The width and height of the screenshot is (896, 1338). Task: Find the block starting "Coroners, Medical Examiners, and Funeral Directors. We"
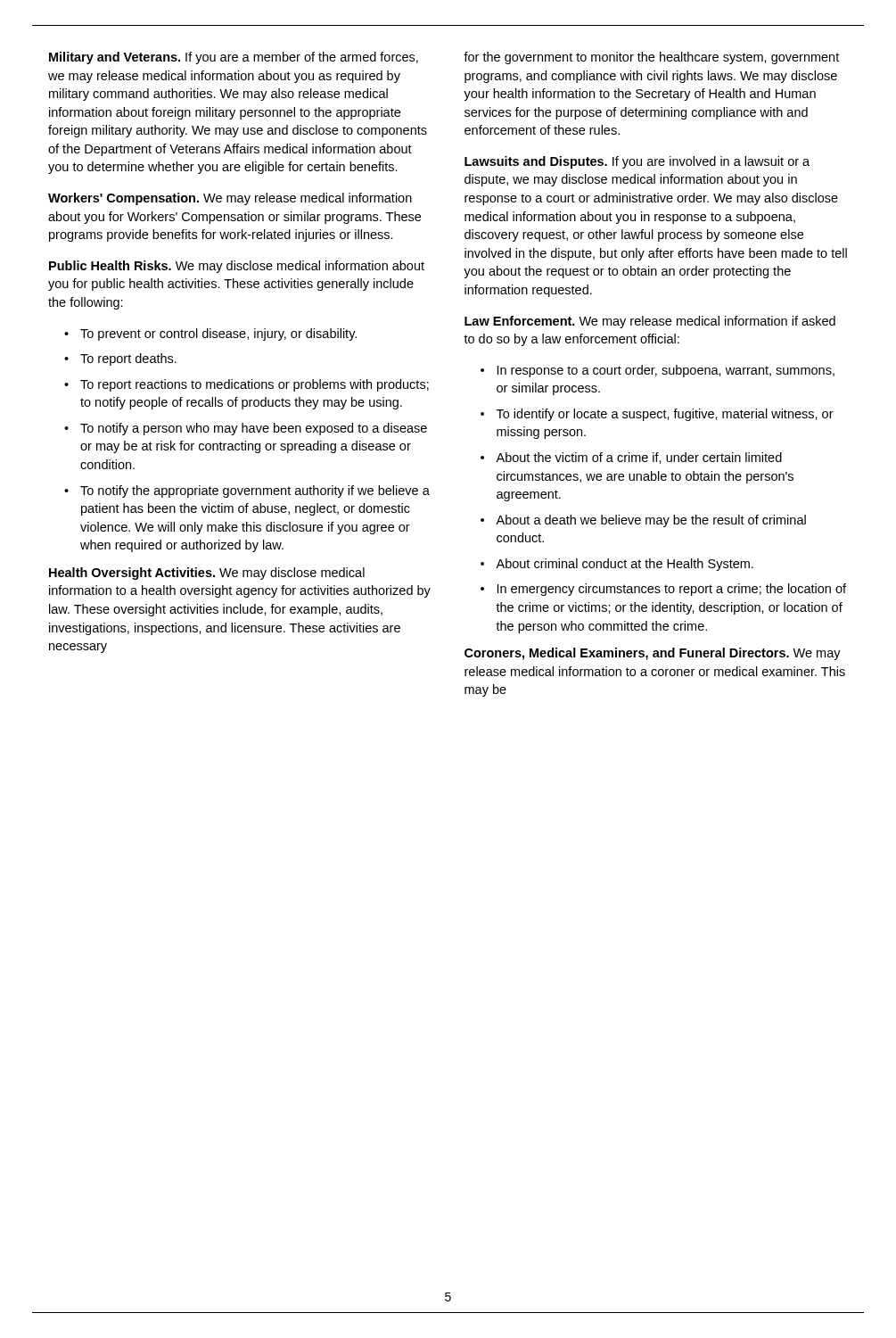tap(655, 671)
